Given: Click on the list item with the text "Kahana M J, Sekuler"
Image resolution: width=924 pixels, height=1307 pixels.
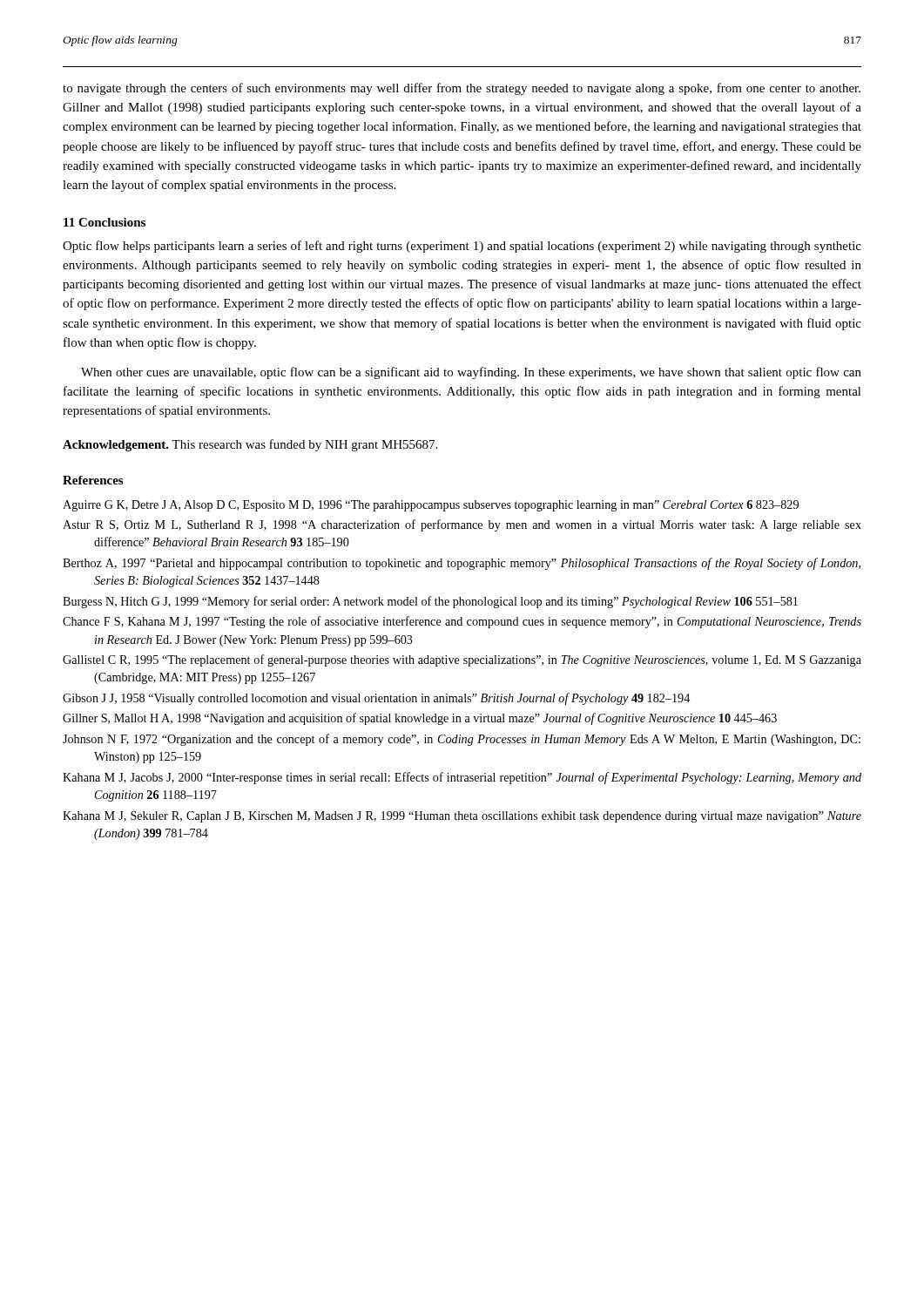Looking at the screenshot, I should point(462,824).
